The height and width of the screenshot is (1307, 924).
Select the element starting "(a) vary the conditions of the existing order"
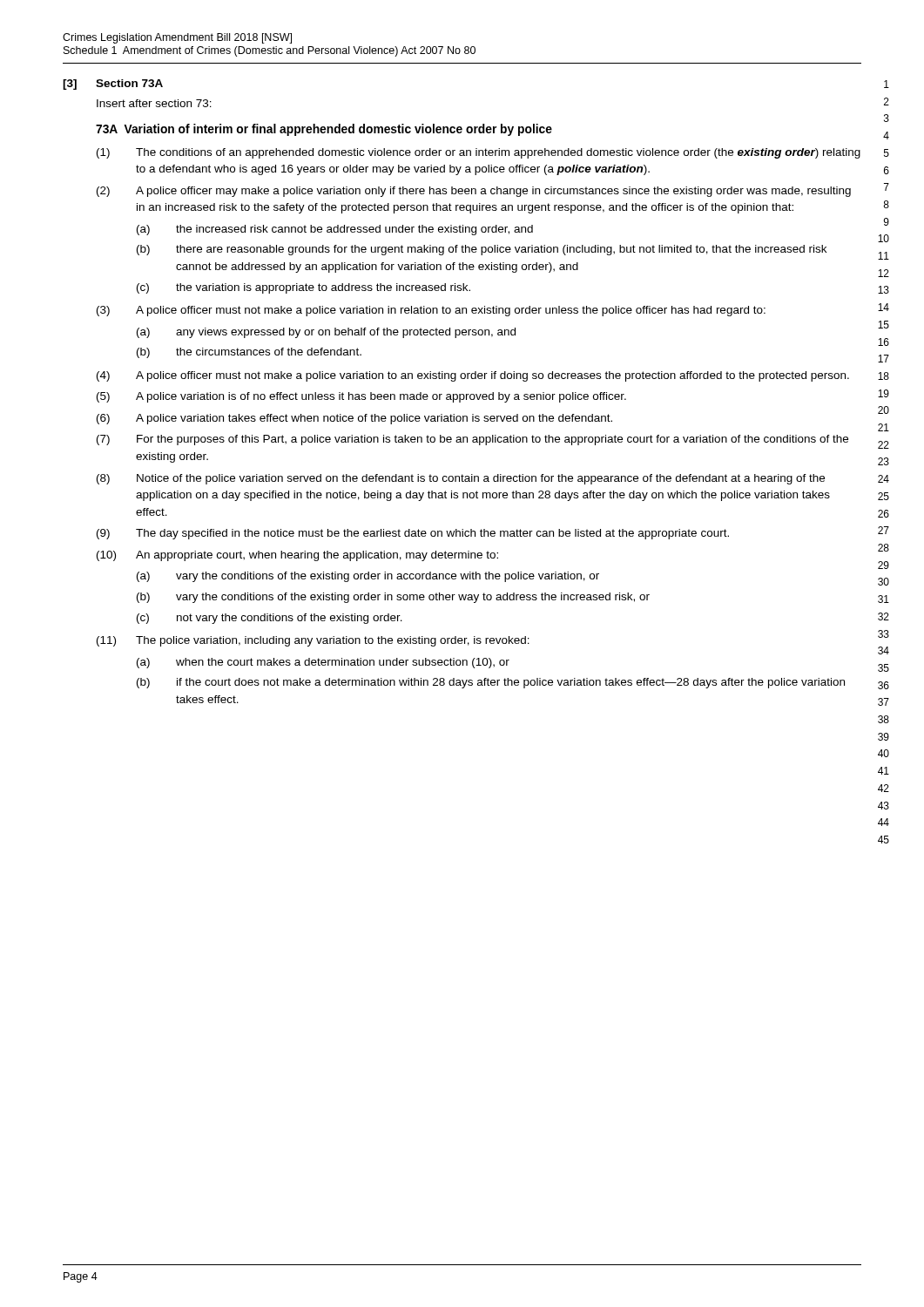499,576
